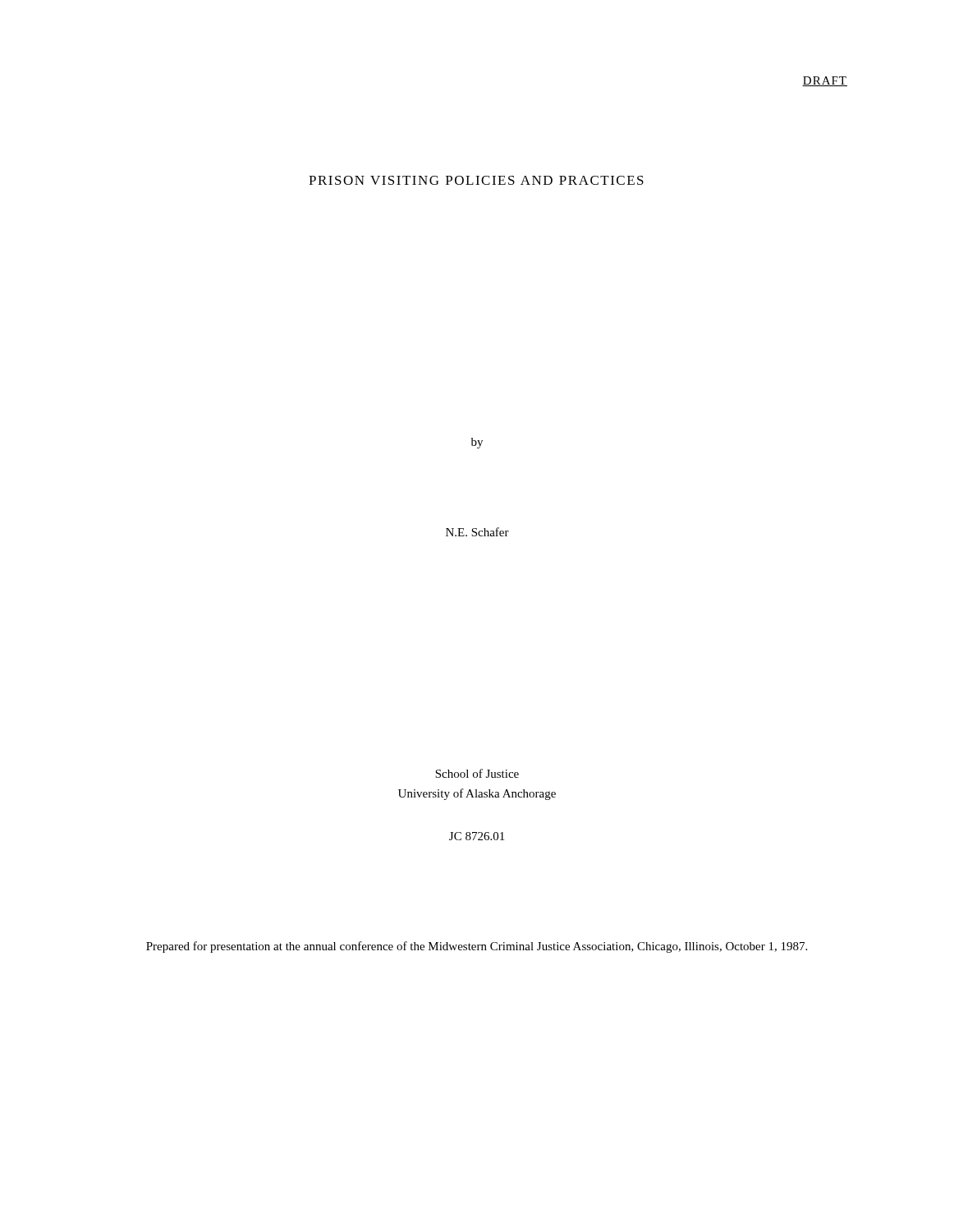This screenshot has height=1232, width=954.
Task: Select the text block containing "Prepared for presentation"
Action: 477,946
